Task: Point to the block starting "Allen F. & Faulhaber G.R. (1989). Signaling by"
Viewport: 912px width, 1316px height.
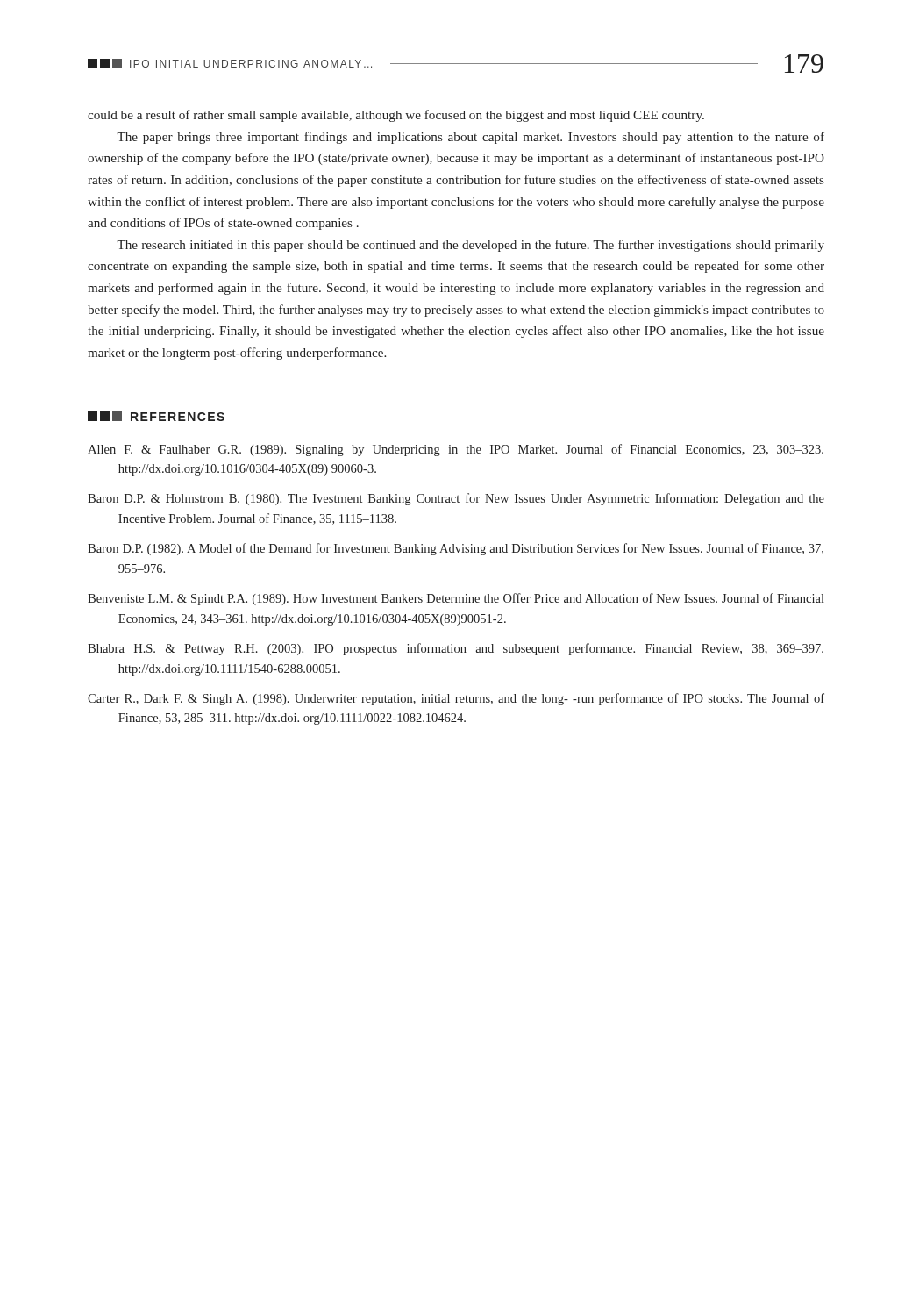Action: 456,459
